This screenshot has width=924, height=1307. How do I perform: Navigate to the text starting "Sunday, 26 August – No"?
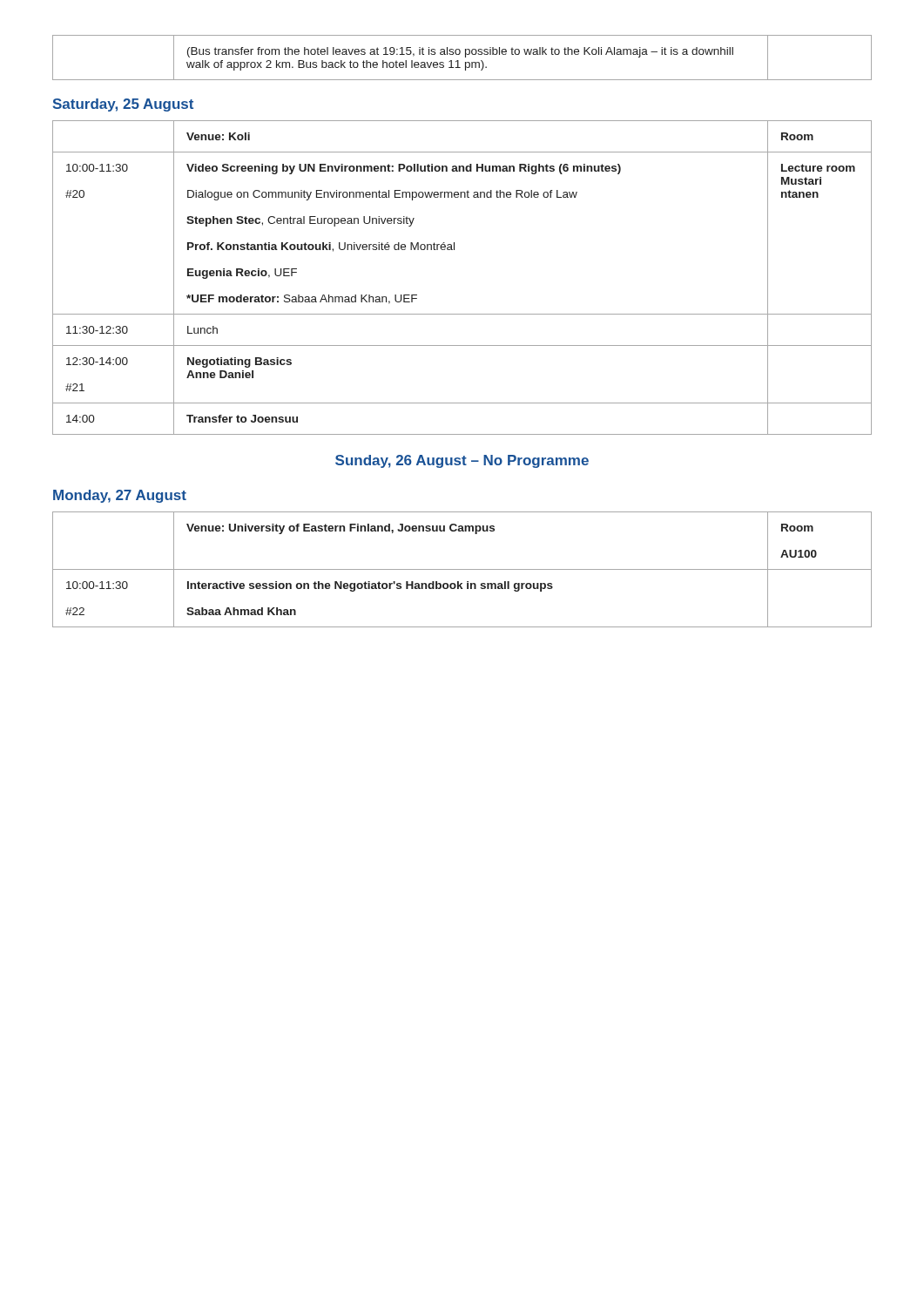point(462,461)
